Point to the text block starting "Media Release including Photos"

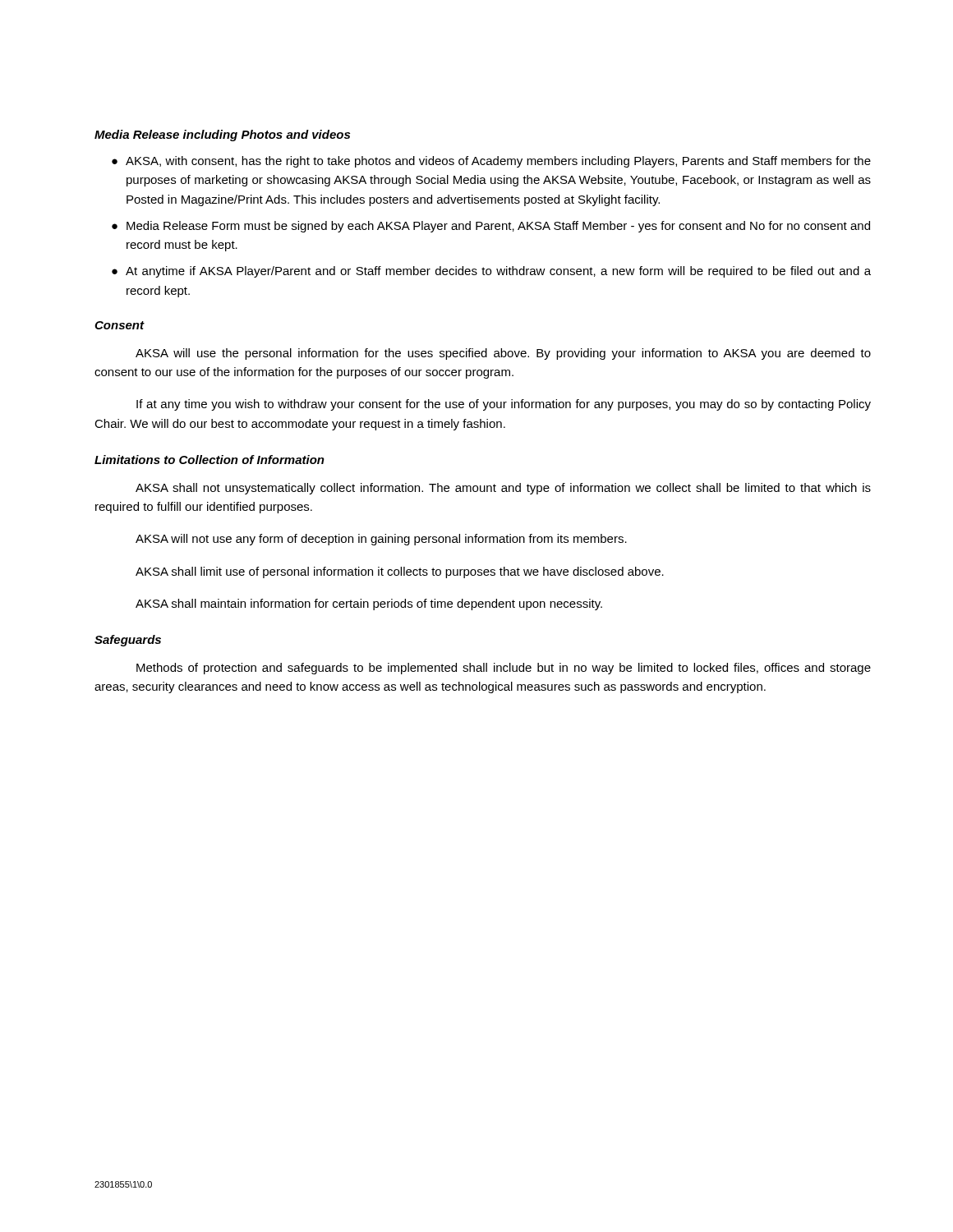[x=223, y=134]
